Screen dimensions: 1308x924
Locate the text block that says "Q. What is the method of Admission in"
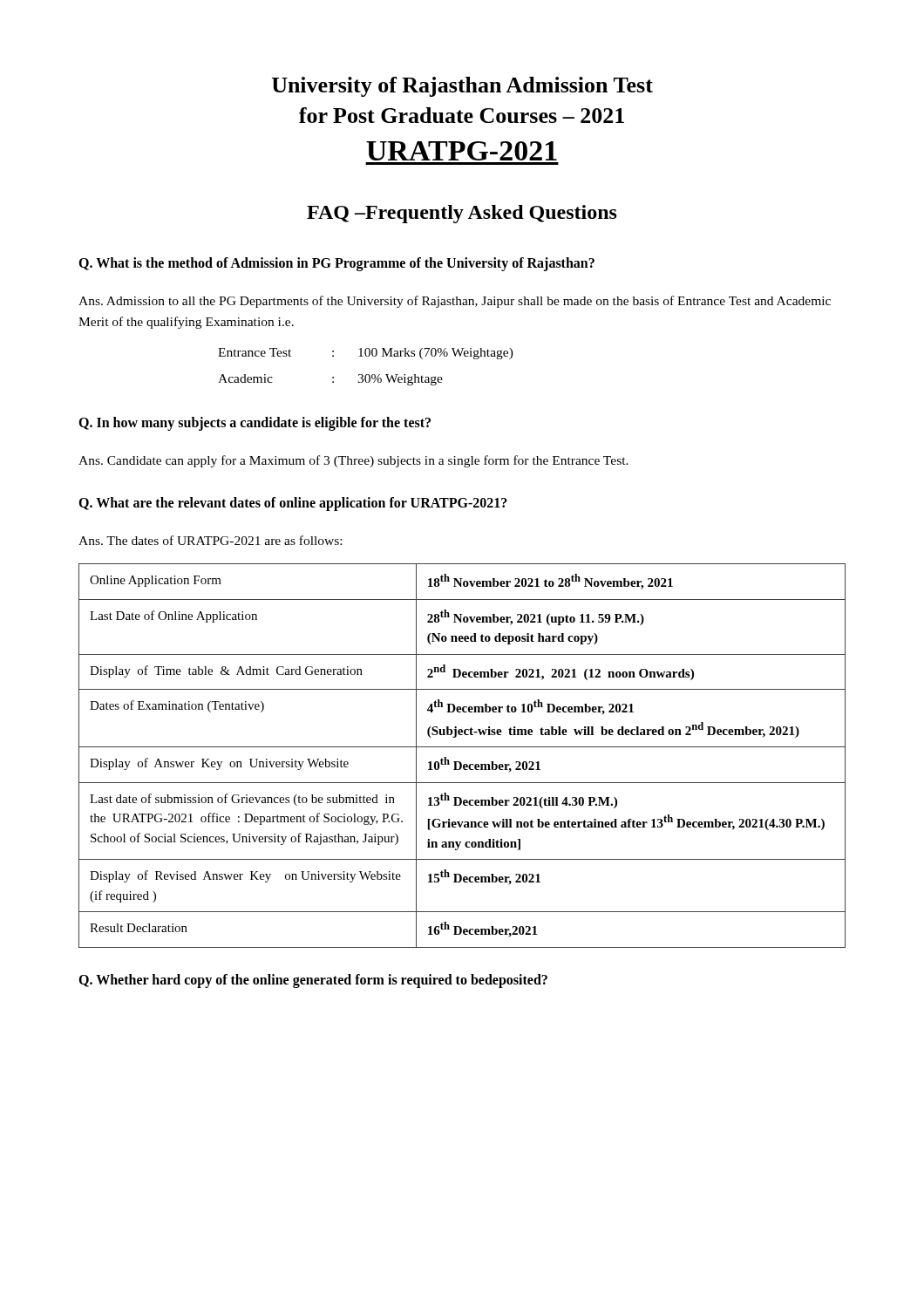(x=337, y=263)
